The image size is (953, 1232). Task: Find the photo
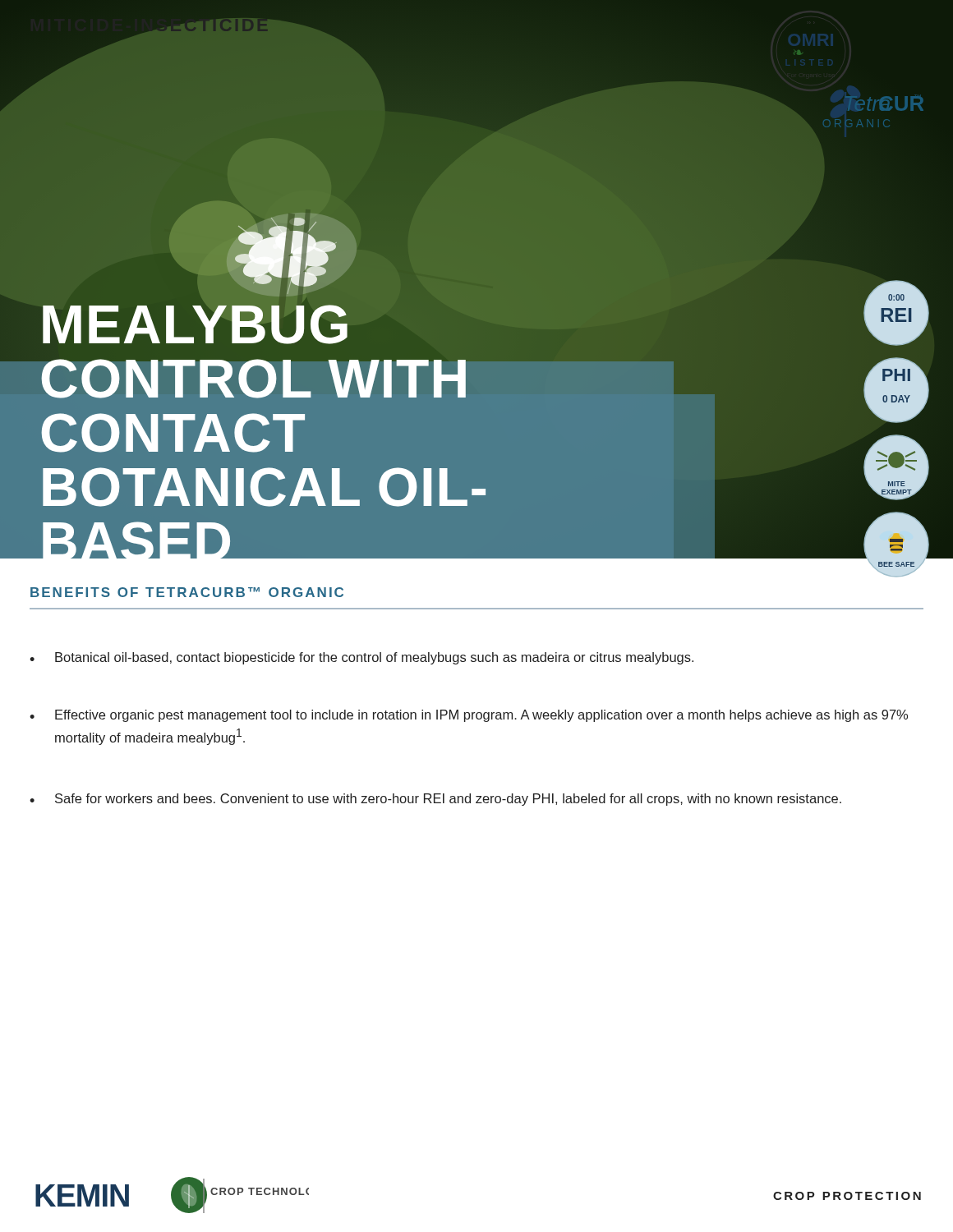pyautogui.click(x=476, y=279)
